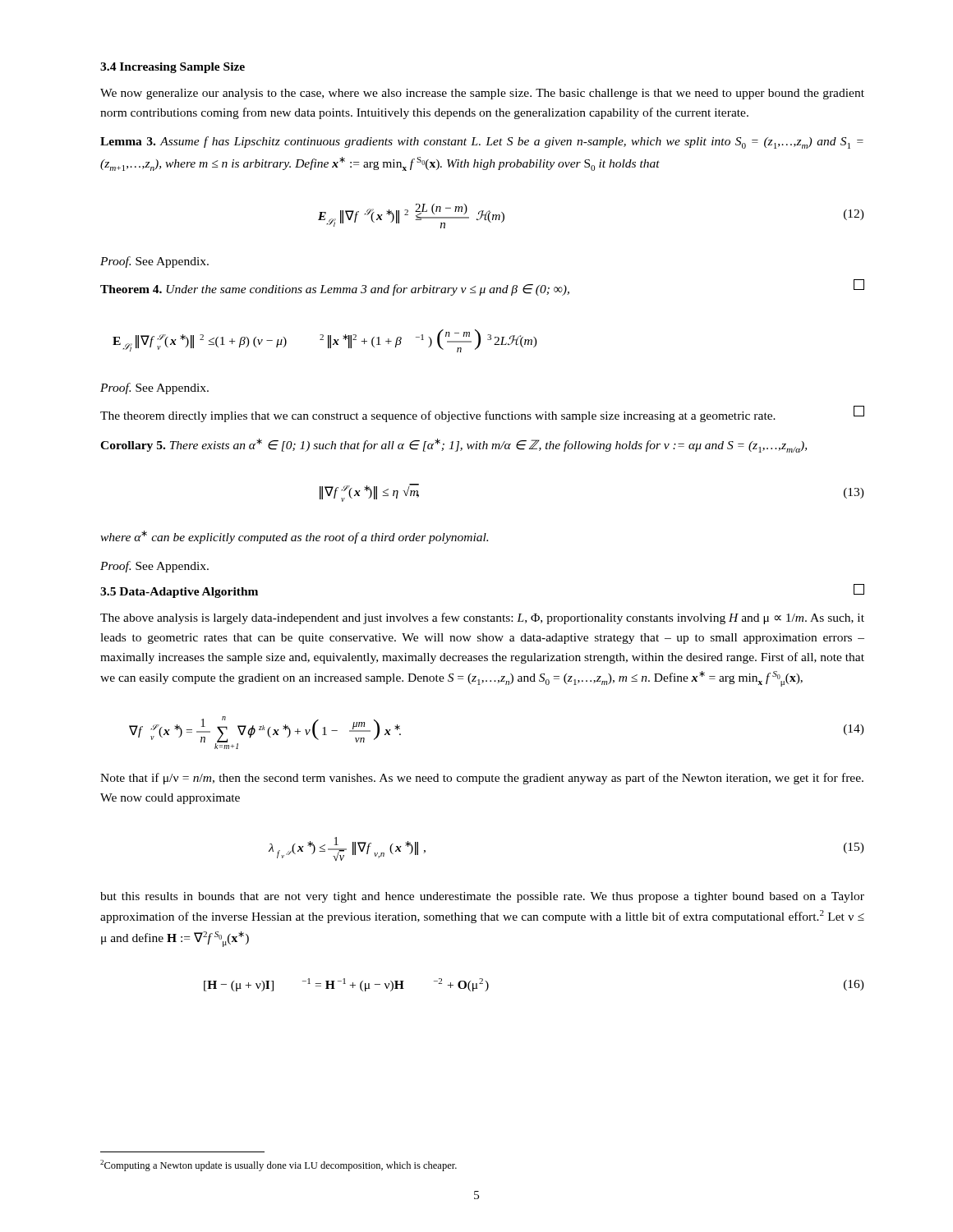
Task: Where does it say "3.5 Data-Adaptive Algorithm"?
Action: click(x=179, y=591)
